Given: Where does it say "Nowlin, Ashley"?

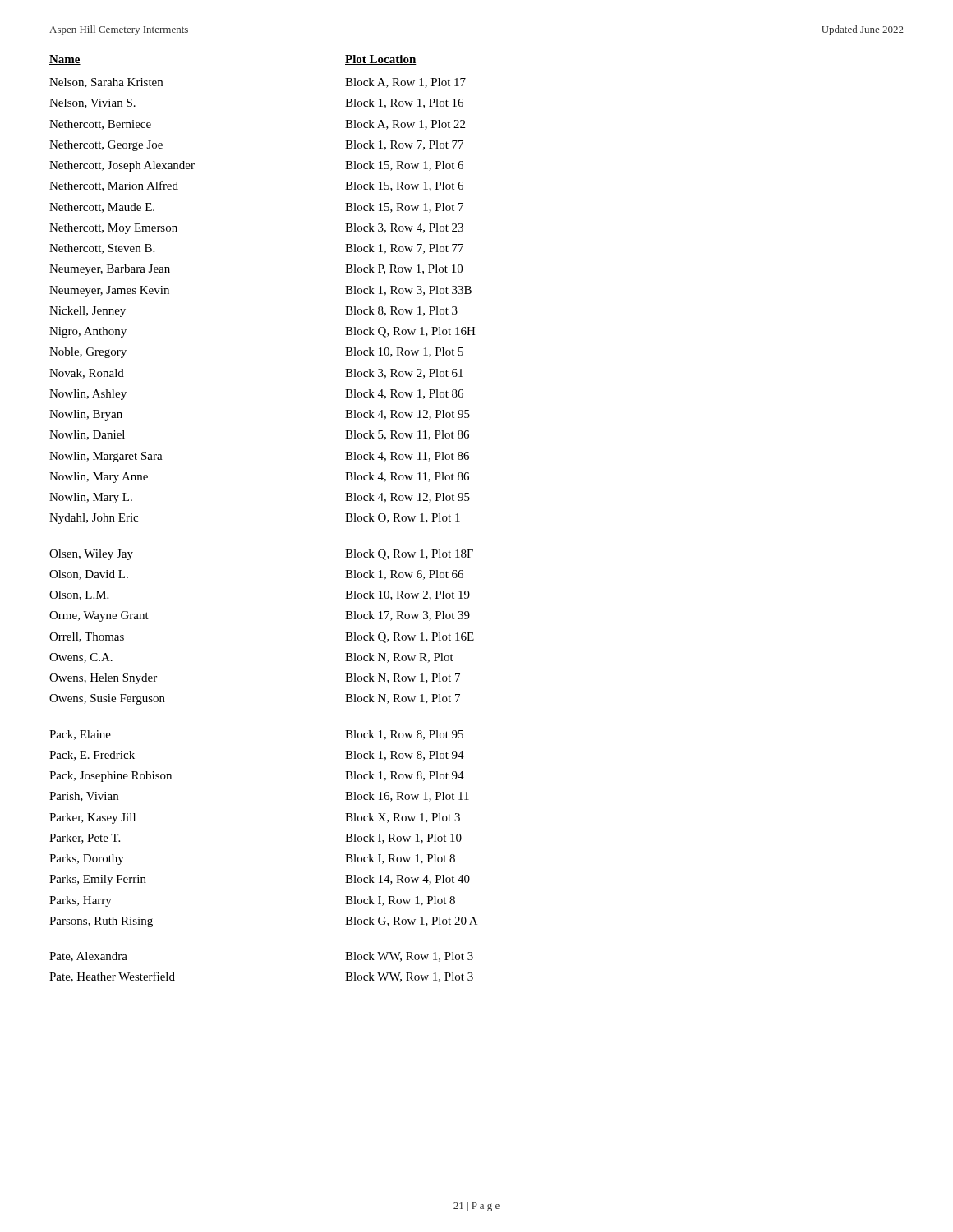Looking at the screenshot, I should (88, 393).
